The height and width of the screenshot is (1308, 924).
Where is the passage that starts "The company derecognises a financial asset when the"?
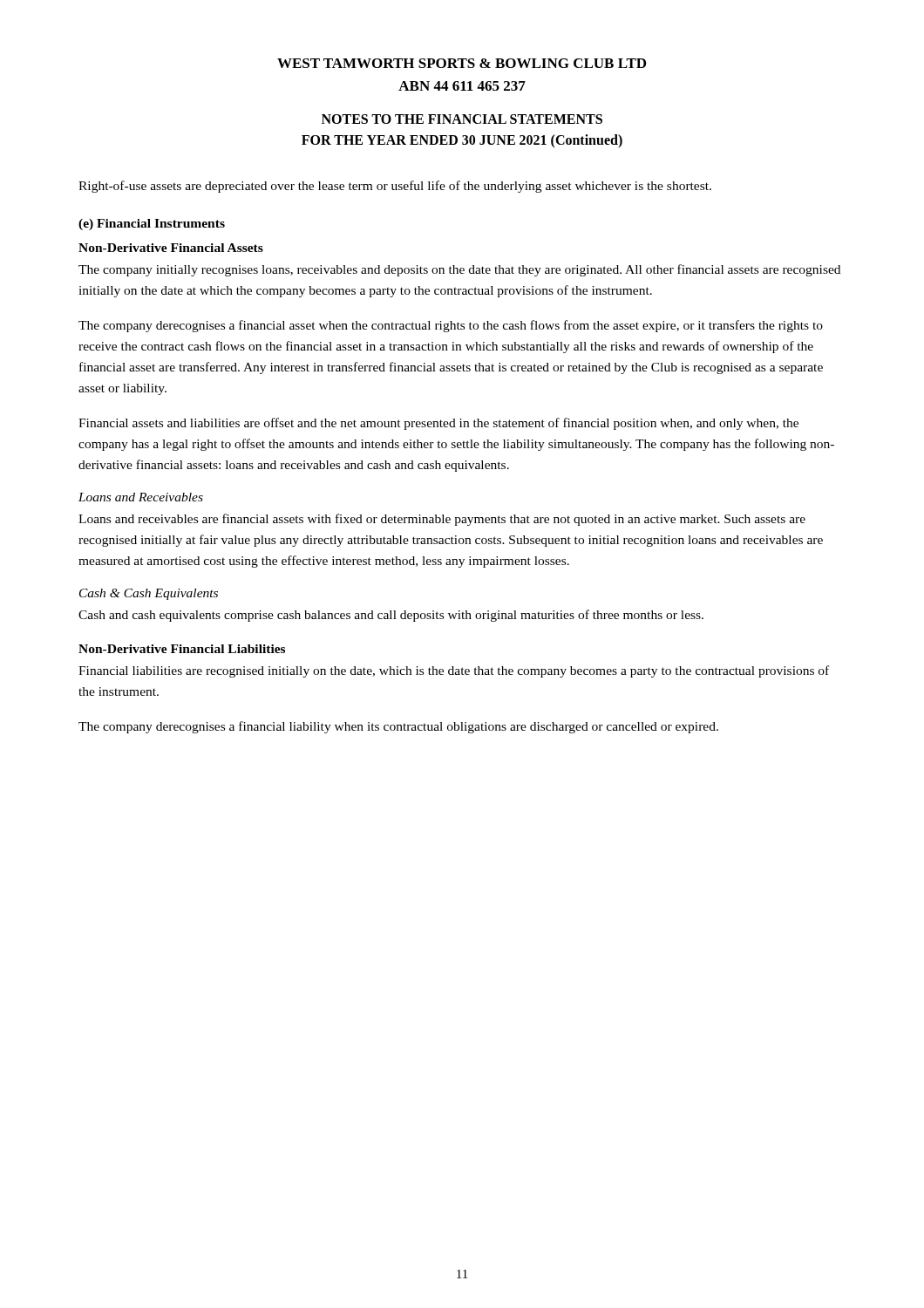462,357
